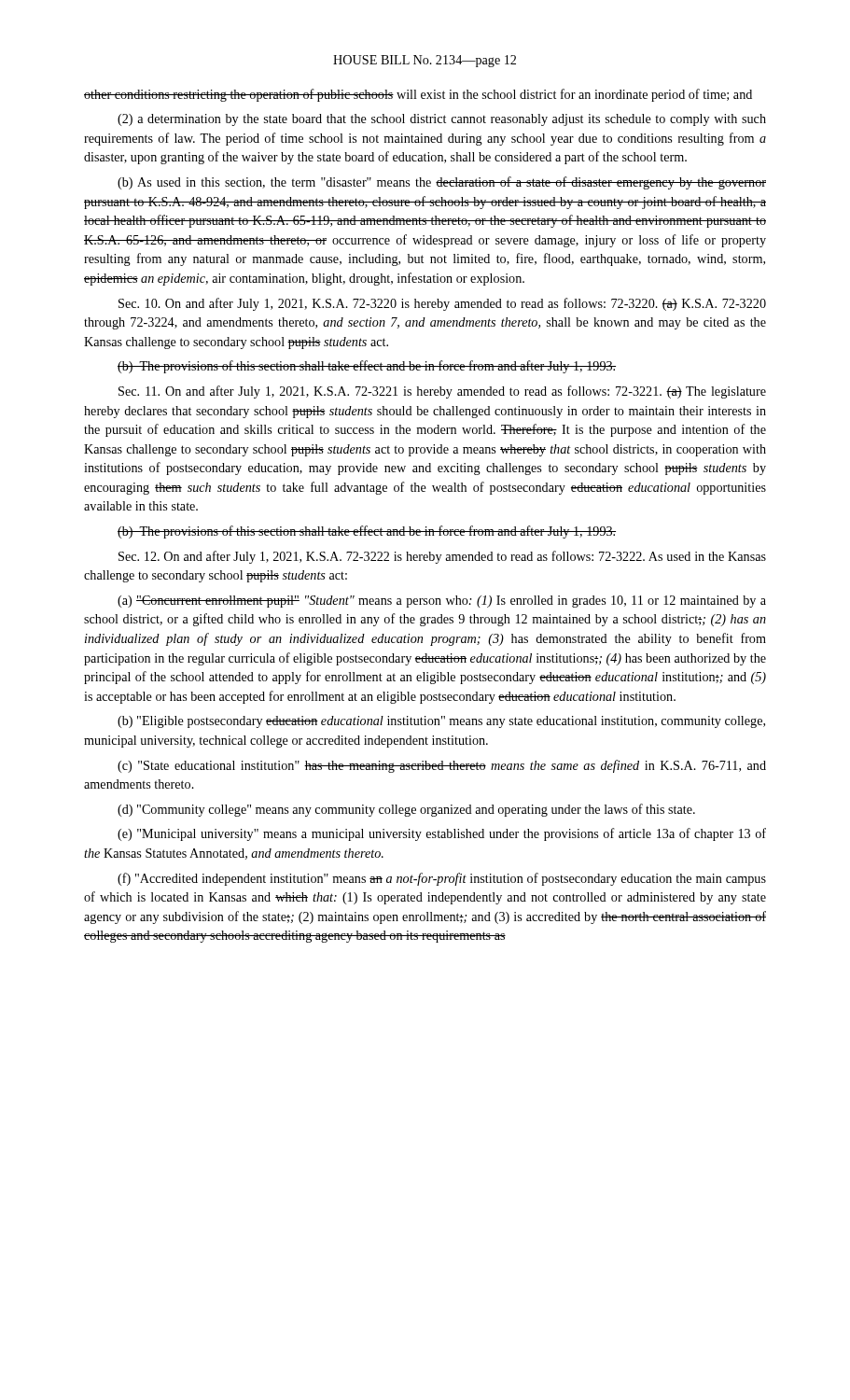Select the text block starting "(b) "Eligible postsecondary education"
Image resolution: width=850 pixels, height=1400 pixels.
click(x=425, y=731)
